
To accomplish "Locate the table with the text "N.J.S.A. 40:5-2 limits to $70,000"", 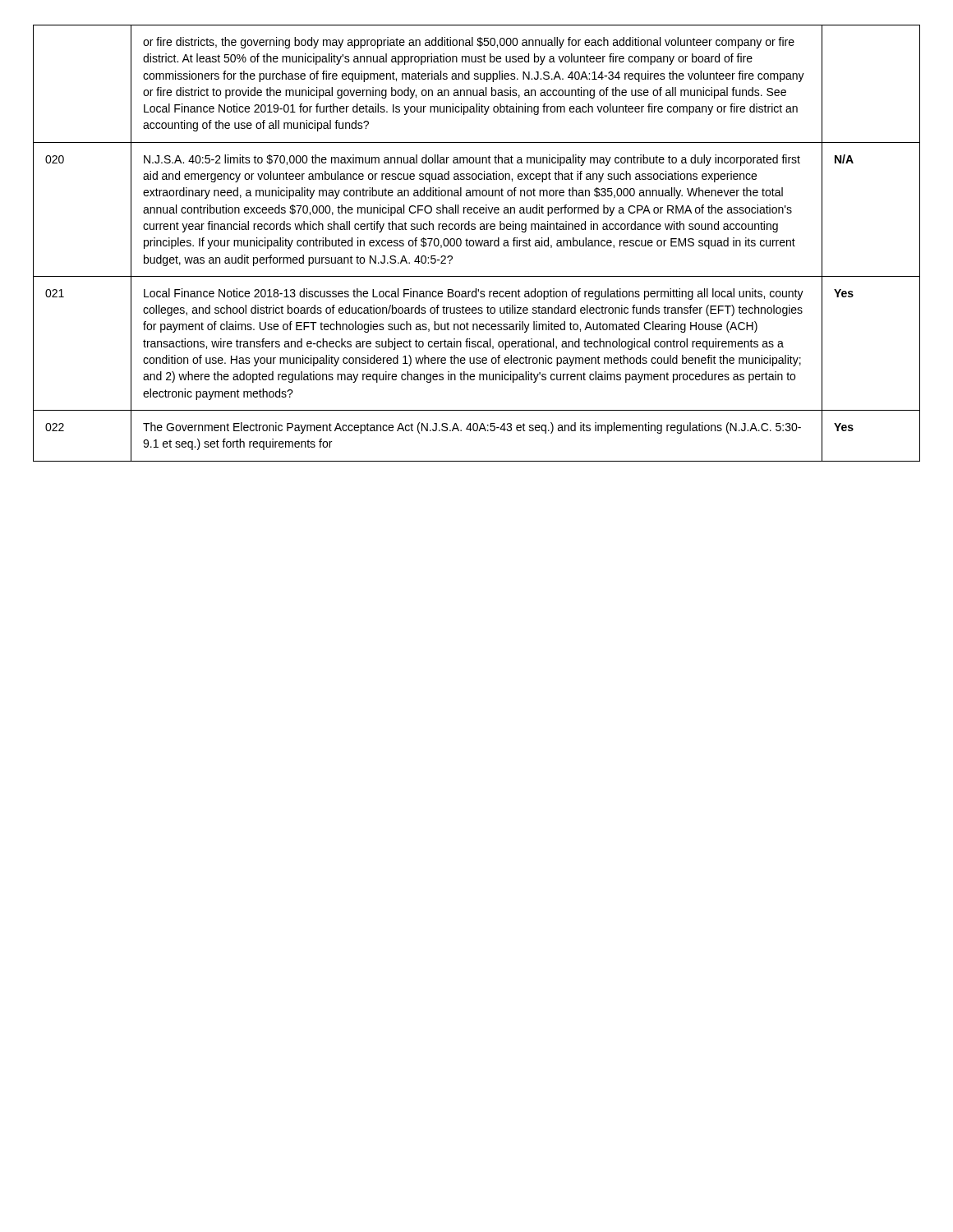I will (476, 243).
